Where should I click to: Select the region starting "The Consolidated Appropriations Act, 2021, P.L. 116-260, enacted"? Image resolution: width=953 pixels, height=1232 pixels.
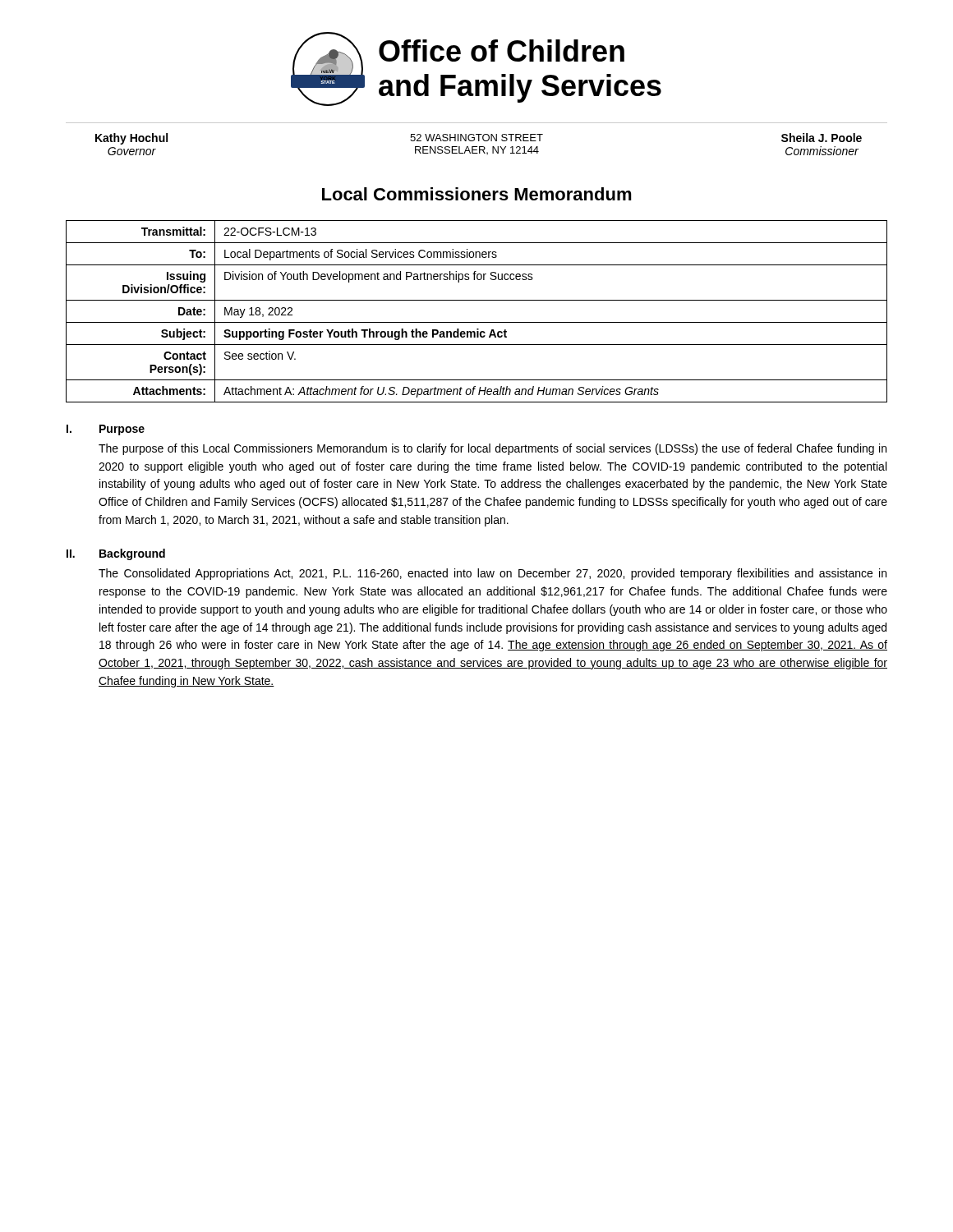[493, 627]
